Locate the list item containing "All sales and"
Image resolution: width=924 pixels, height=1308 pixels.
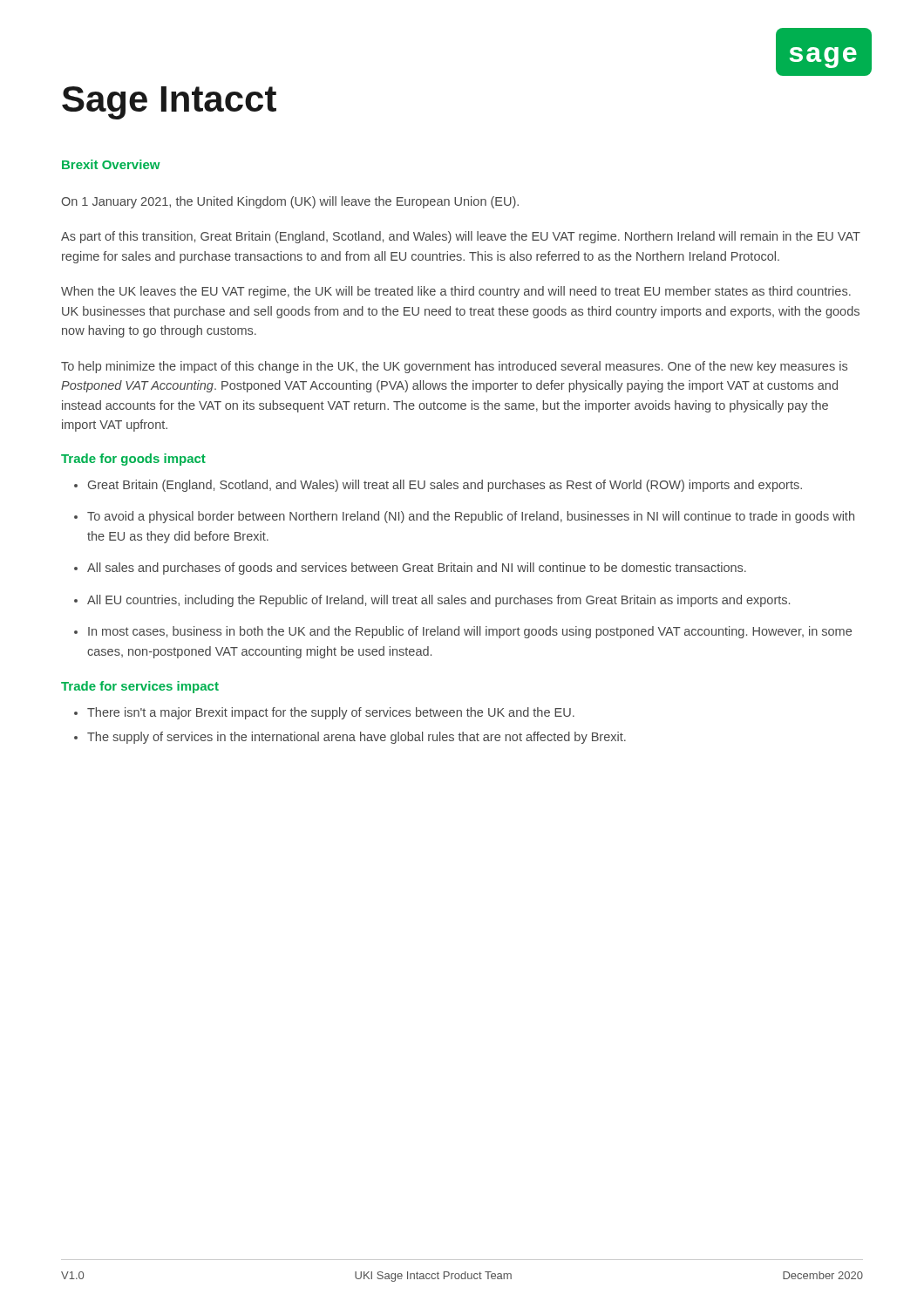pyautogui.click(x=417, y=568)
